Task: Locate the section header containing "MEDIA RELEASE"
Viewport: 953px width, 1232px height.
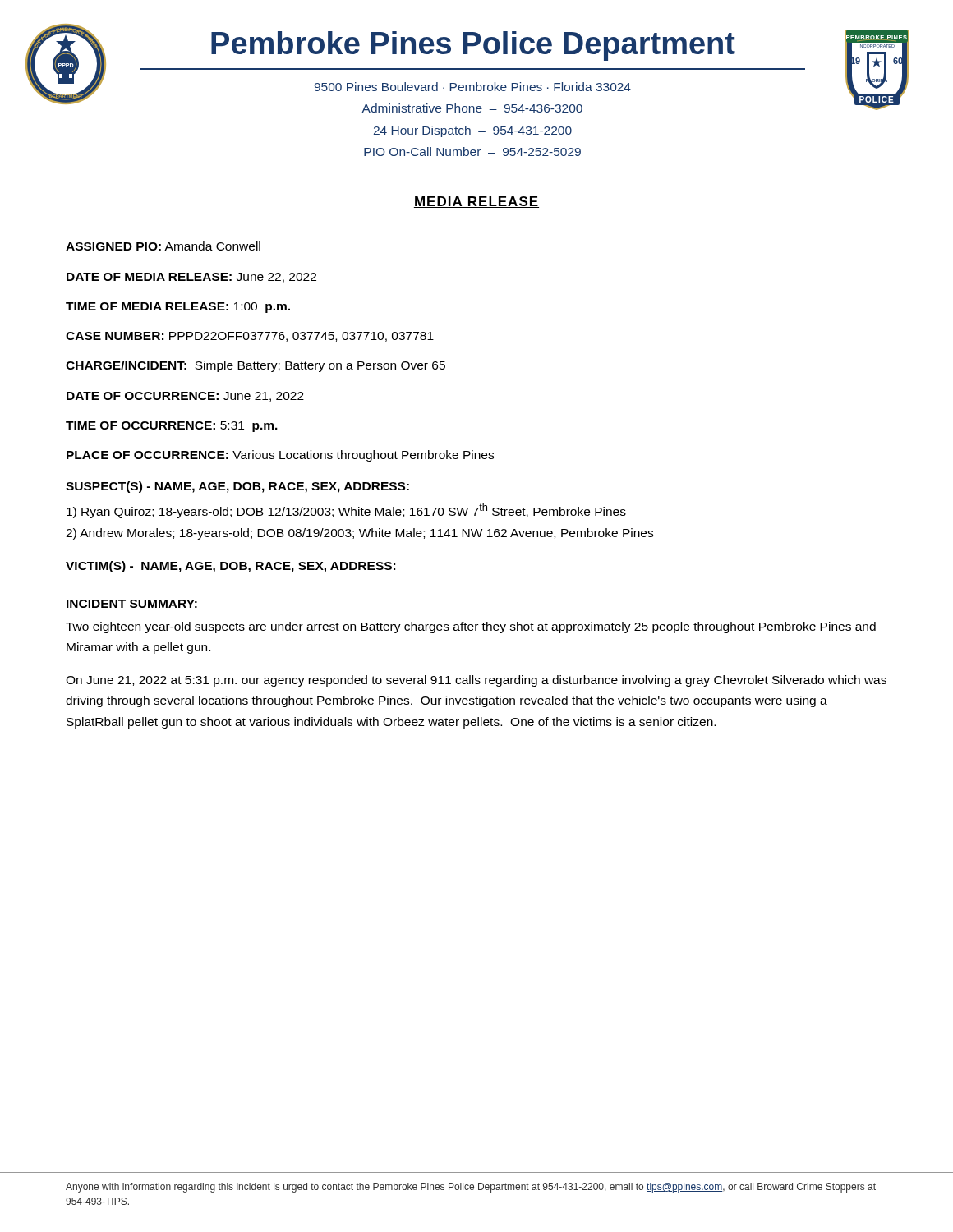Action: (x=476, y=202)
